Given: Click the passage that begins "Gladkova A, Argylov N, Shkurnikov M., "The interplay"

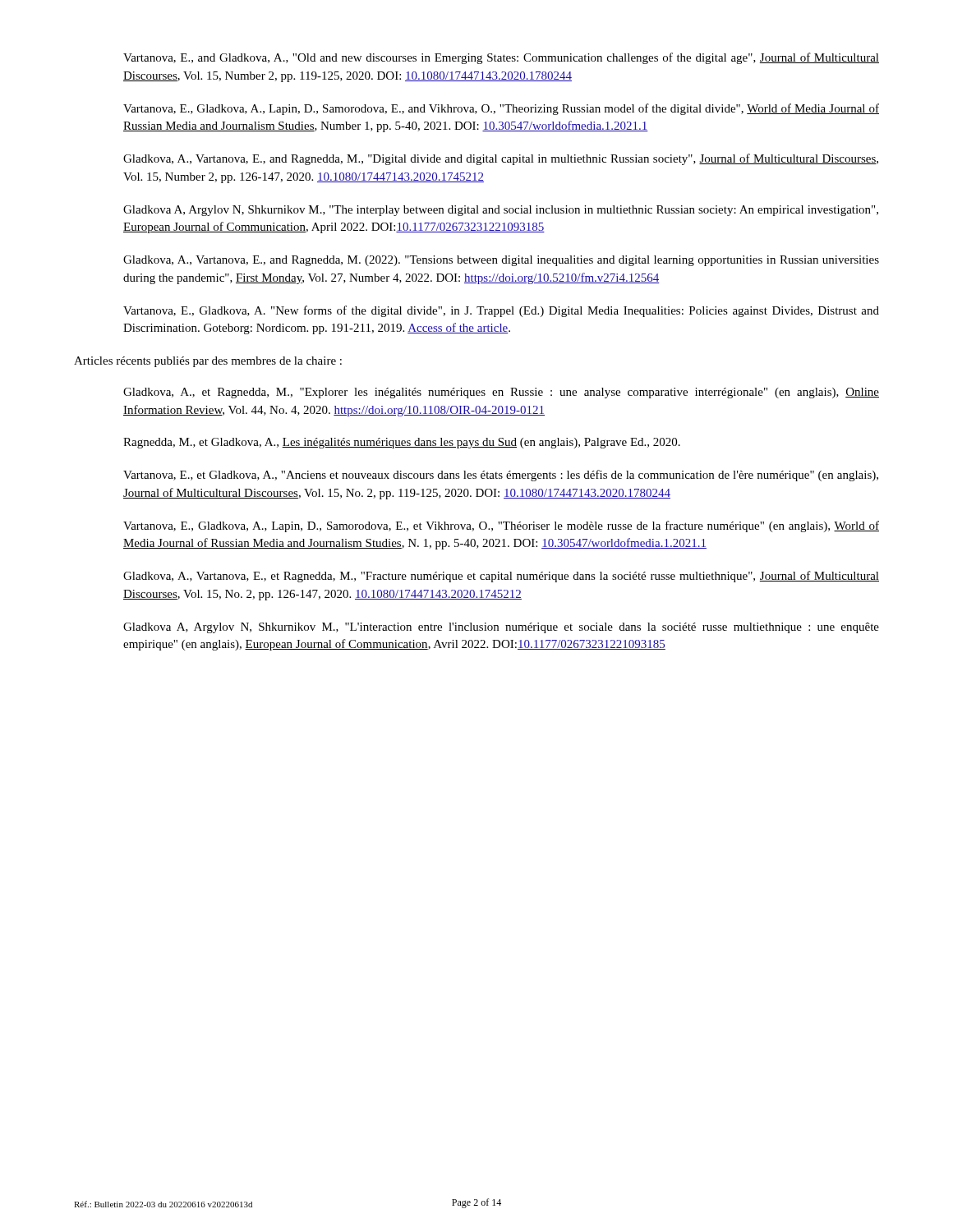Looking at the screenshot, I should point(501,218).
